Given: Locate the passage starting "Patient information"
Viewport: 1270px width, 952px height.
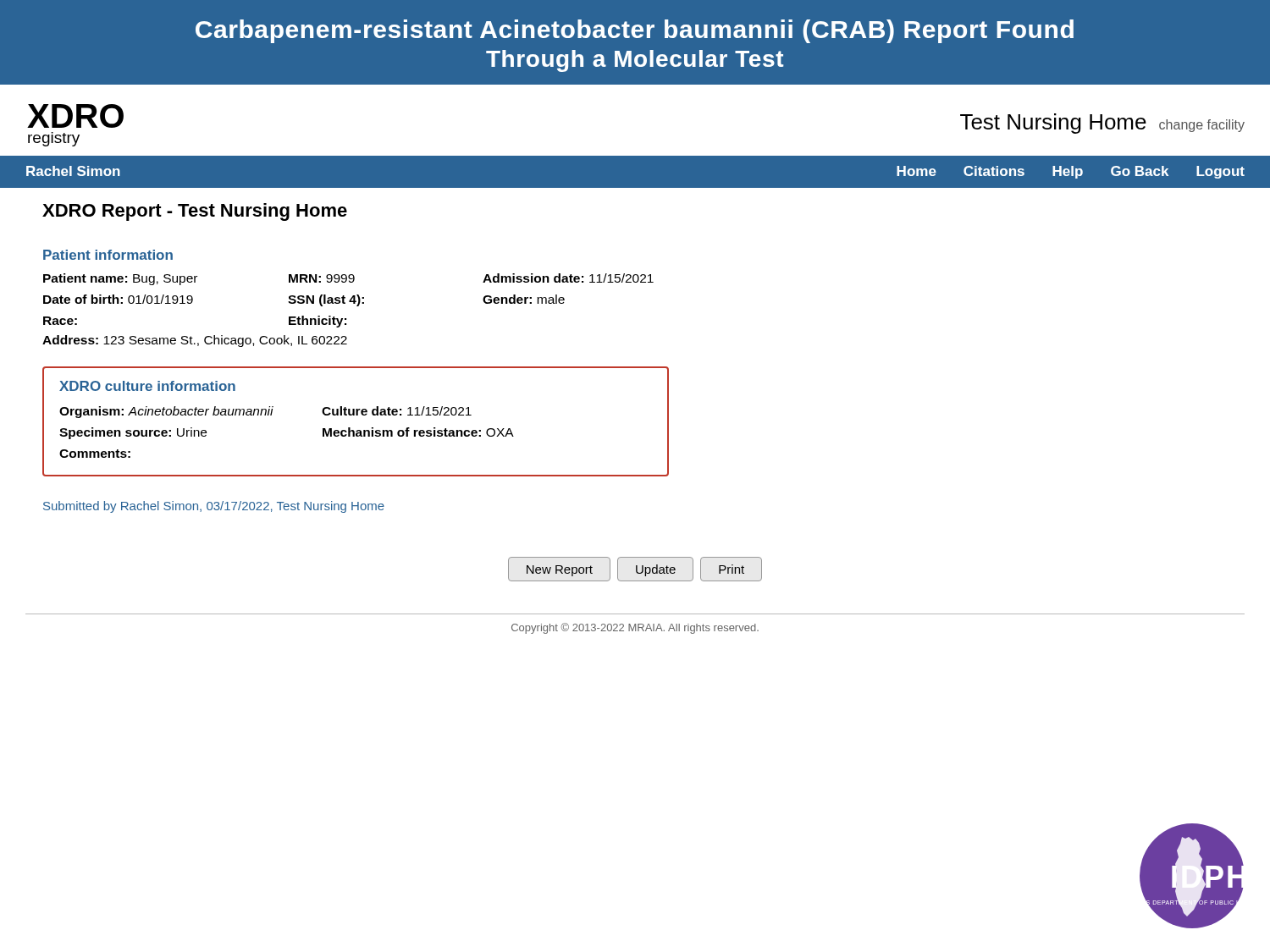Looking at the screenshot, I should [x=108, y=255].
